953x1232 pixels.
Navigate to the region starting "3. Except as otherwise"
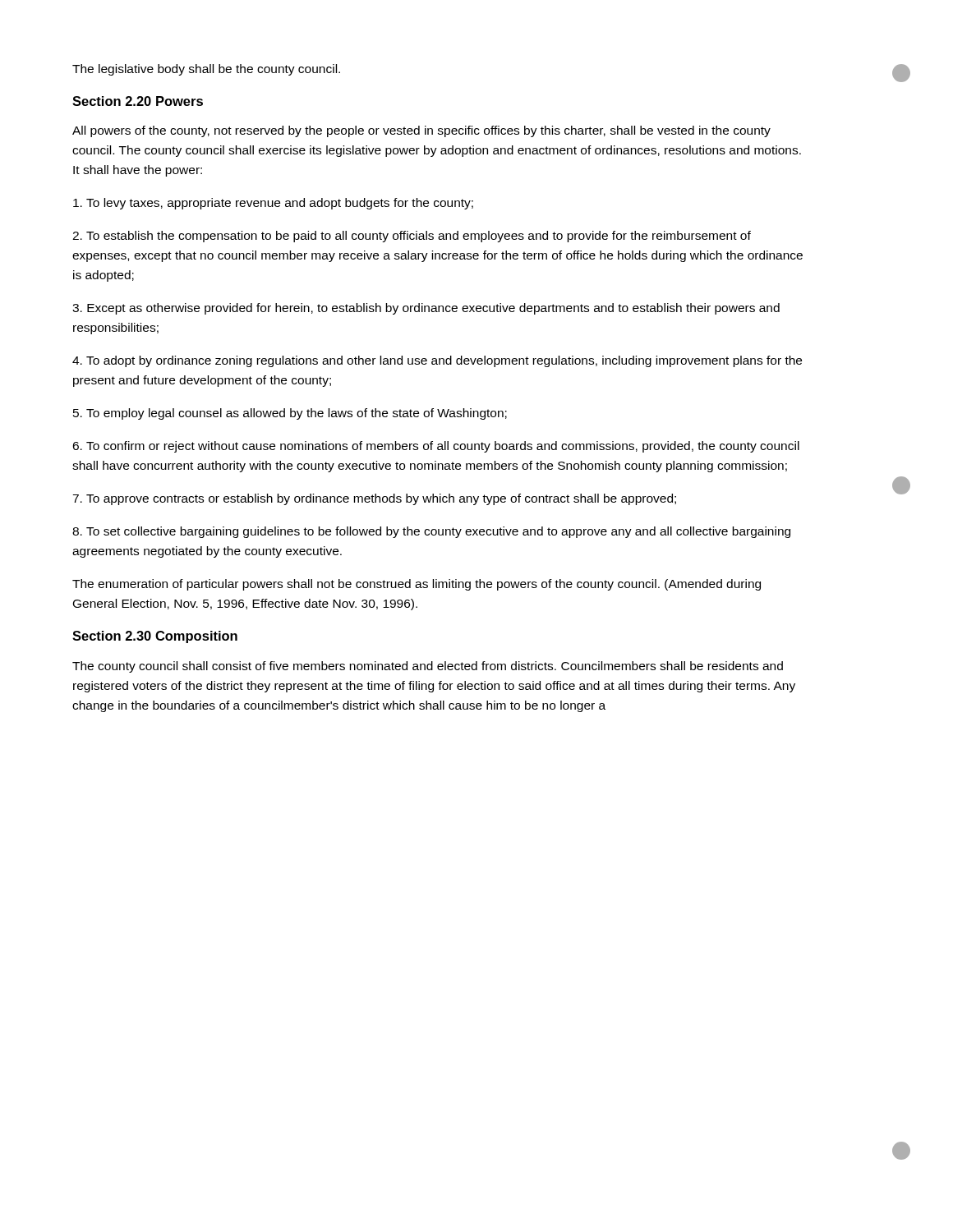(426, 318)
